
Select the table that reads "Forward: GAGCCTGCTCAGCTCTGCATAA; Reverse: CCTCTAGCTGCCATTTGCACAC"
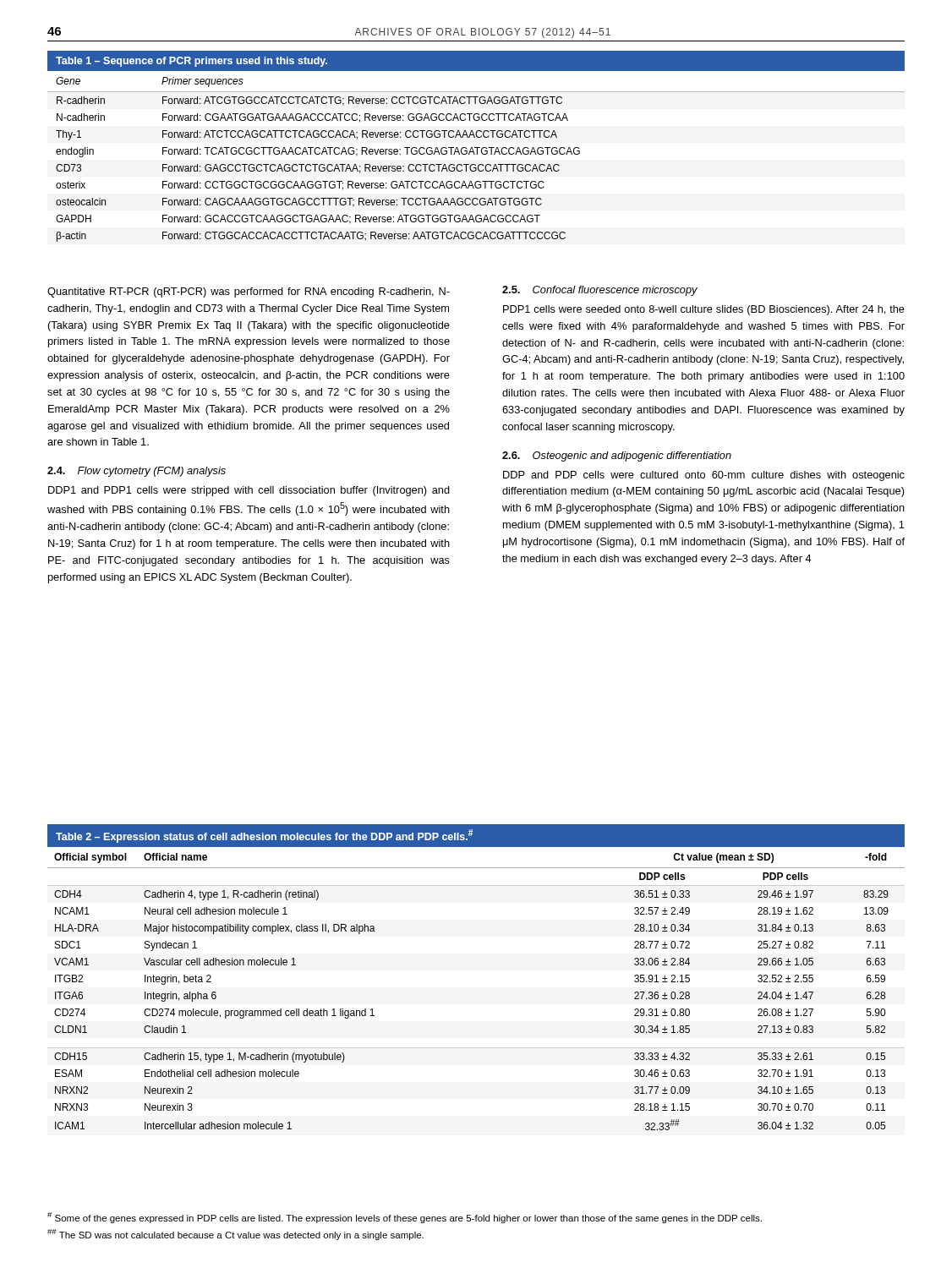(476, 148)
